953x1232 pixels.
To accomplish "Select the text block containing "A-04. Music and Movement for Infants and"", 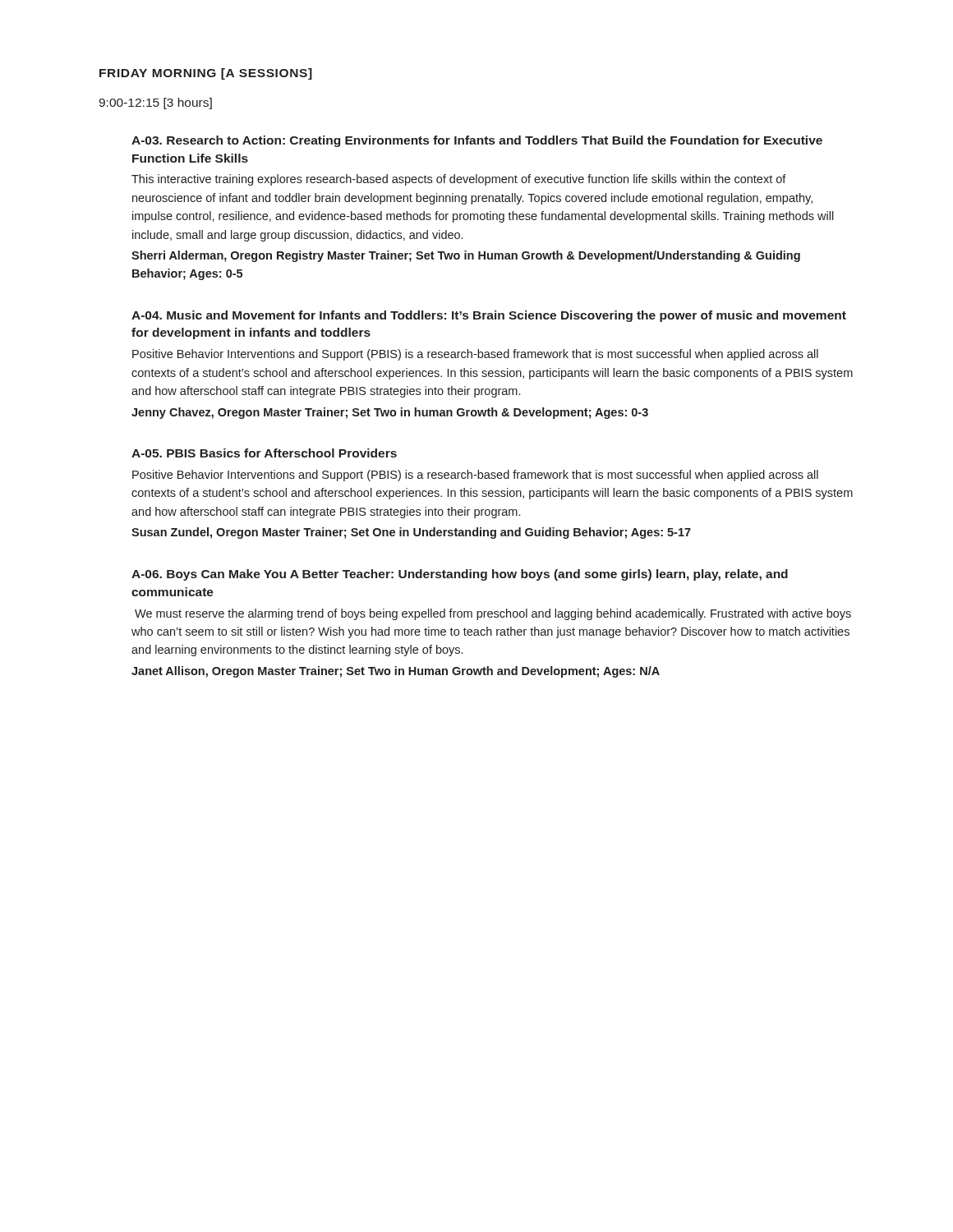I will point(493,364).
